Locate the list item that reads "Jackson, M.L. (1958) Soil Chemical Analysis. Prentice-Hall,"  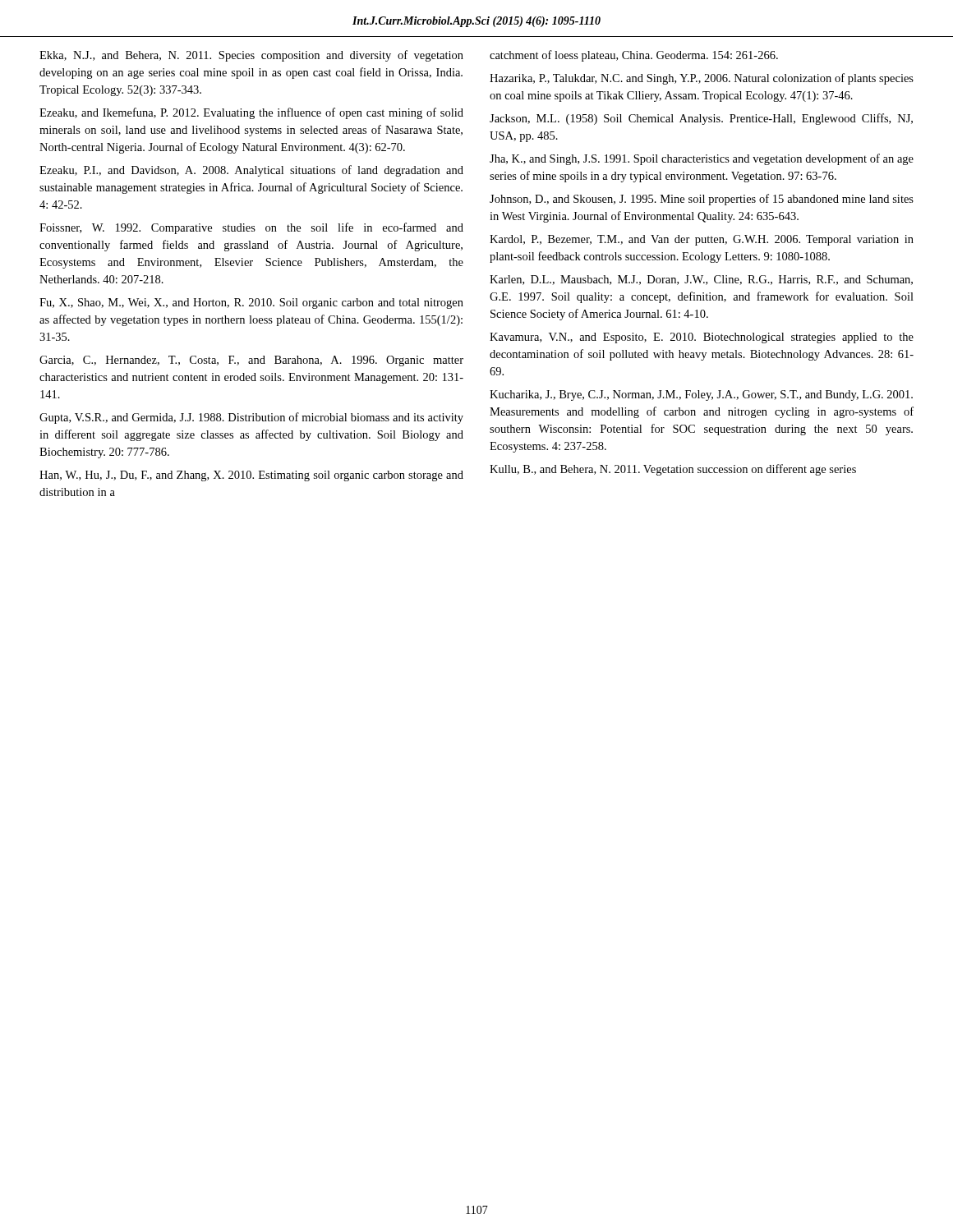[x=702, y=127]
